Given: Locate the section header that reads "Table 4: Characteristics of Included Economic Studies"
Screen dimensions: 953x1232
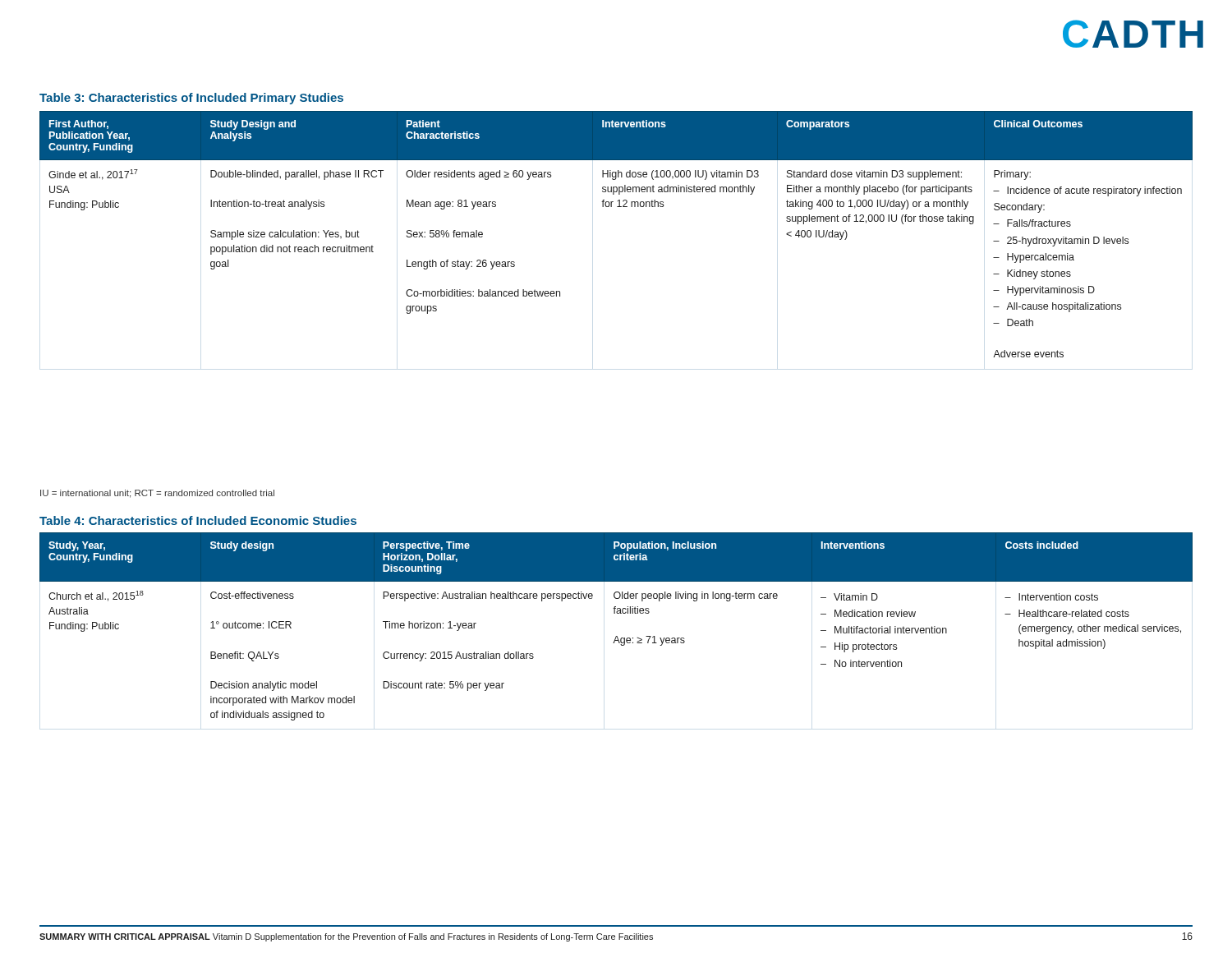Looking at the screenshot, I should [x=198, y=520].
